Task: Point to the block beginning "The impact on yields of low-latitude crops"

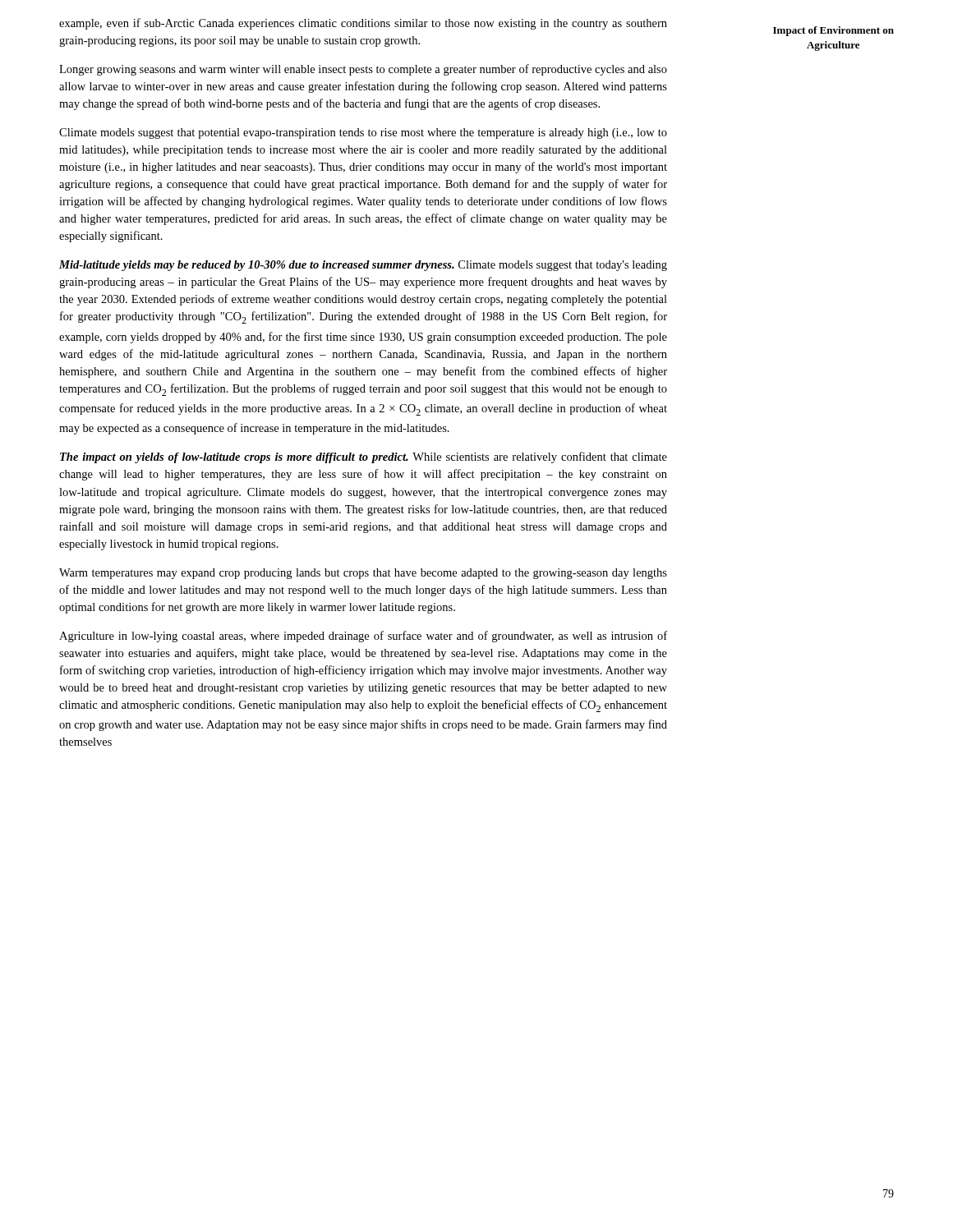Action: [363, 500]
